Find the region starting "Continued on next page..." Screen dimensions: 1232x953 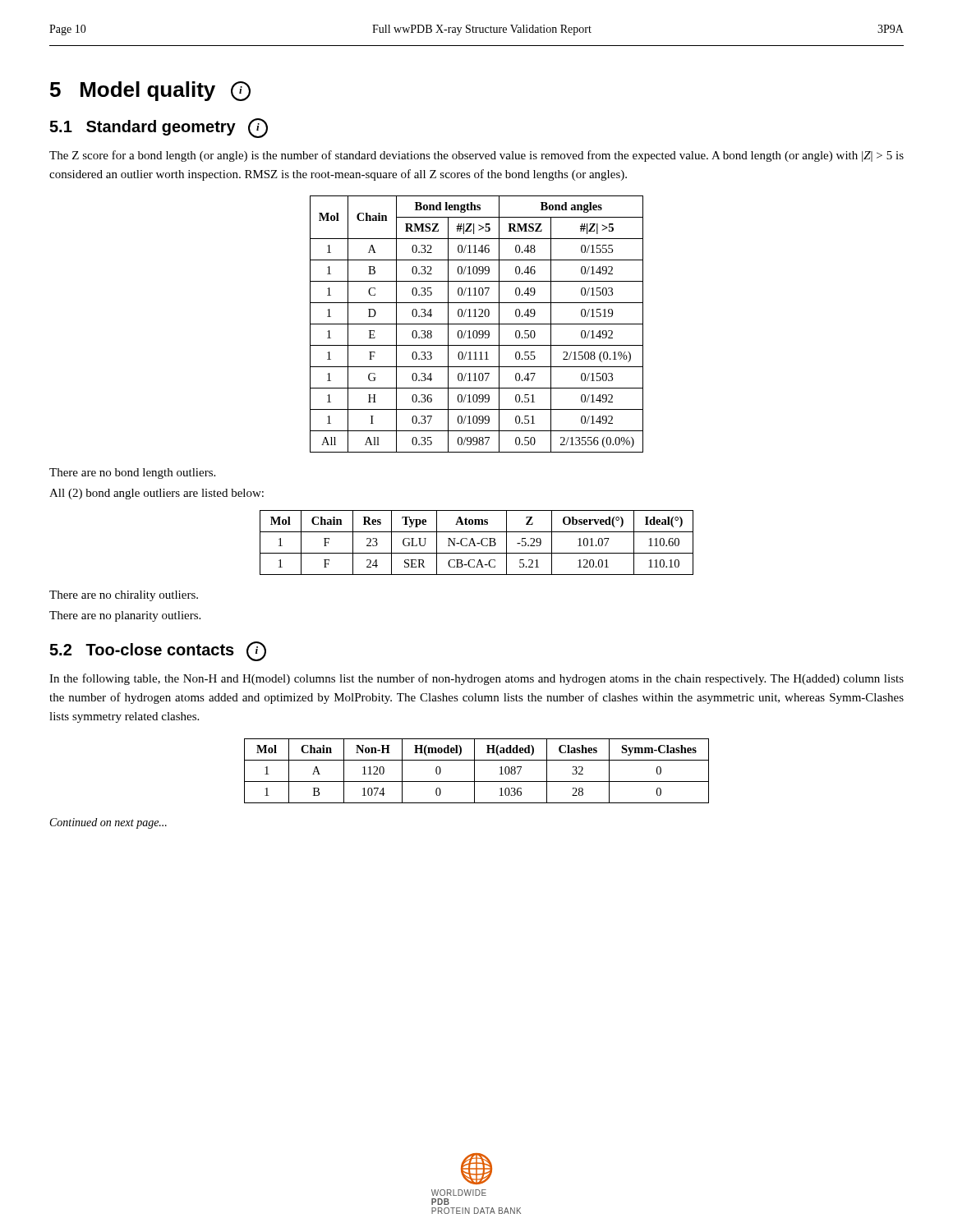tap(108, 823)
